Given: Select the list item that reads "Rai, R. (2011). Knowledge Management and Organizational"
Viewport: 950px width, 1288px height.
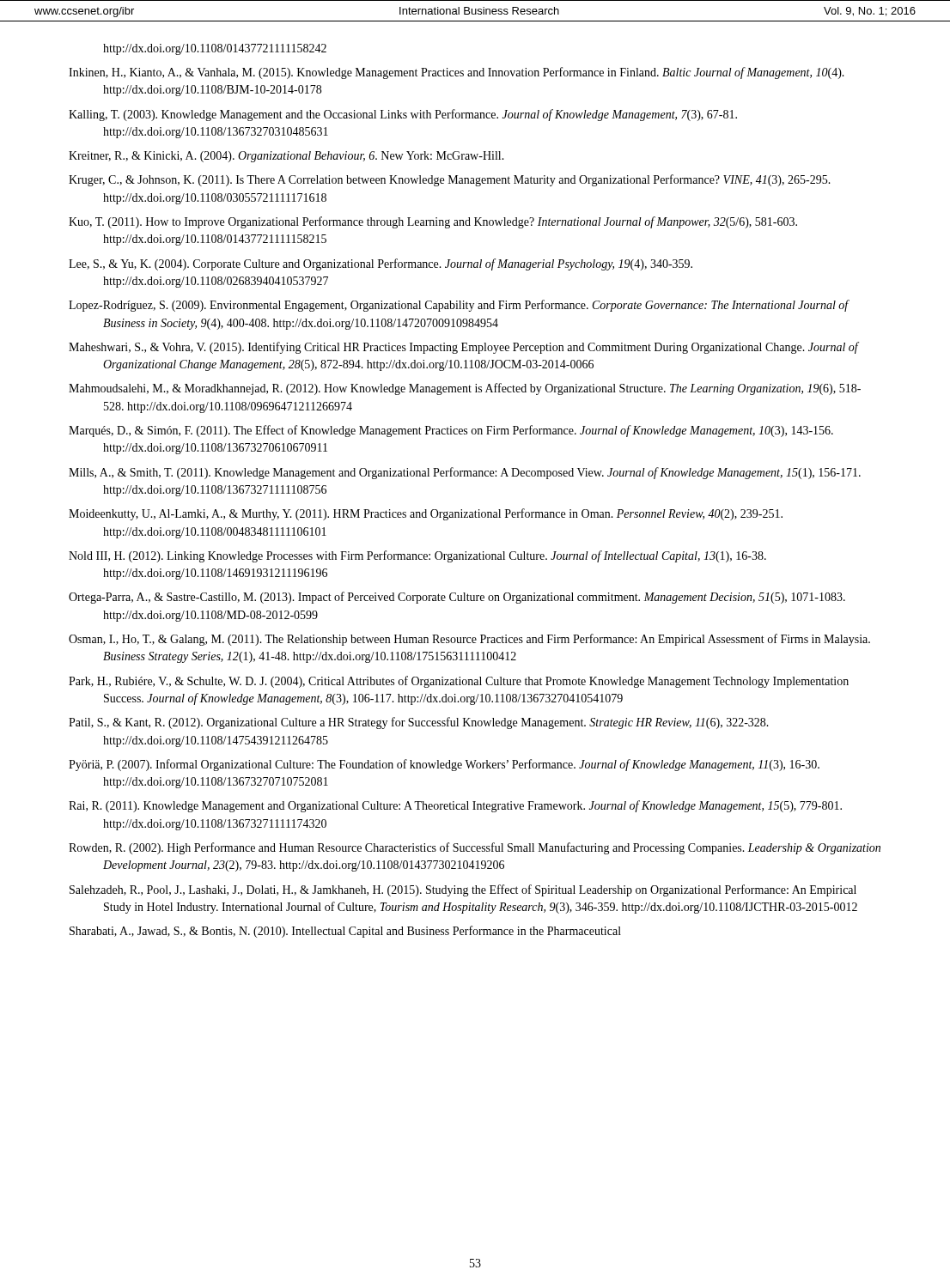Looking at the screenshot, I should [x=456, y=815].
